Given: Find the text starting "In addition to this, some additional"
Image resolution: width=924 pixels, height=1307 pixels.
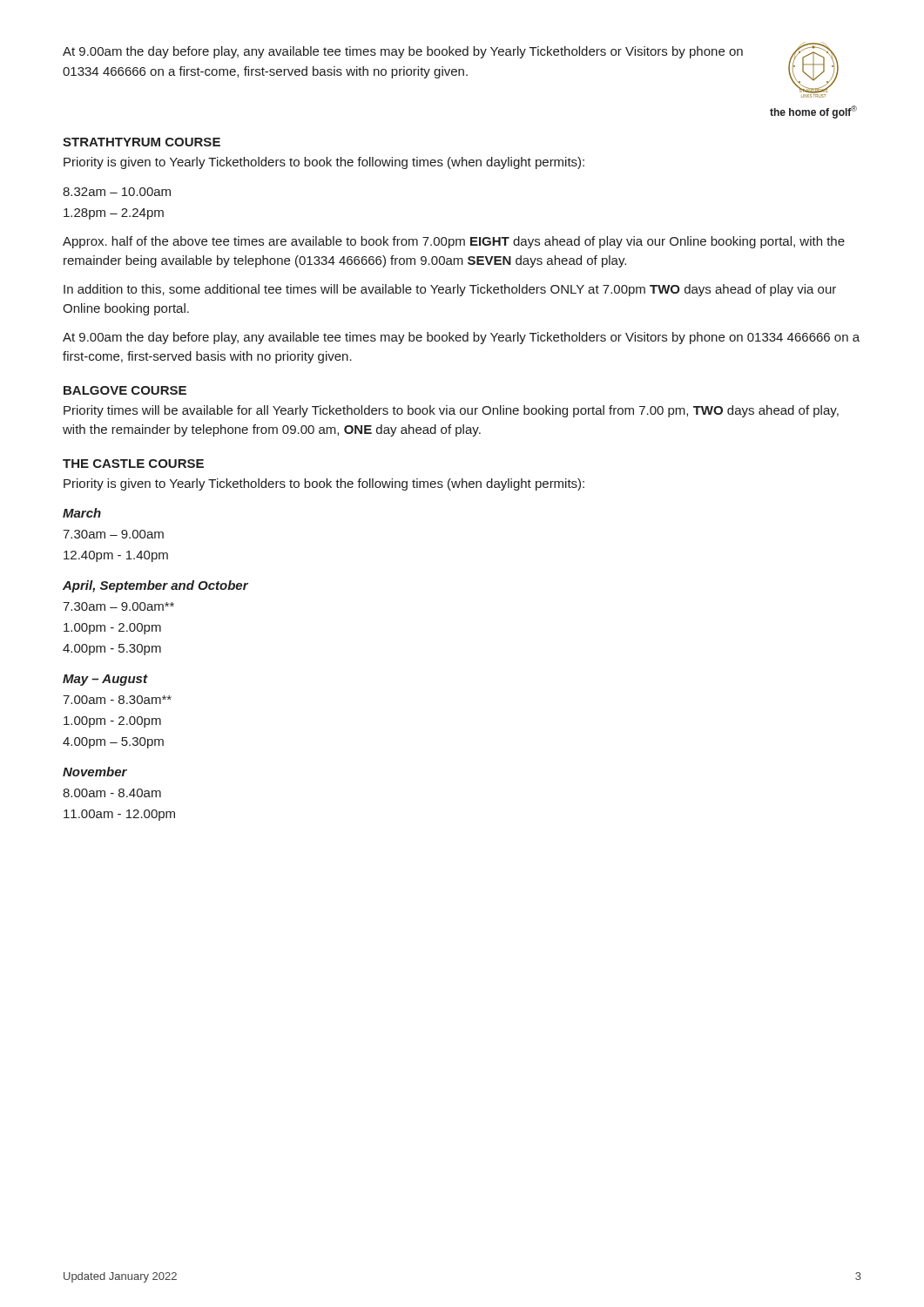Looking at the screenshot, I should 450,298.
